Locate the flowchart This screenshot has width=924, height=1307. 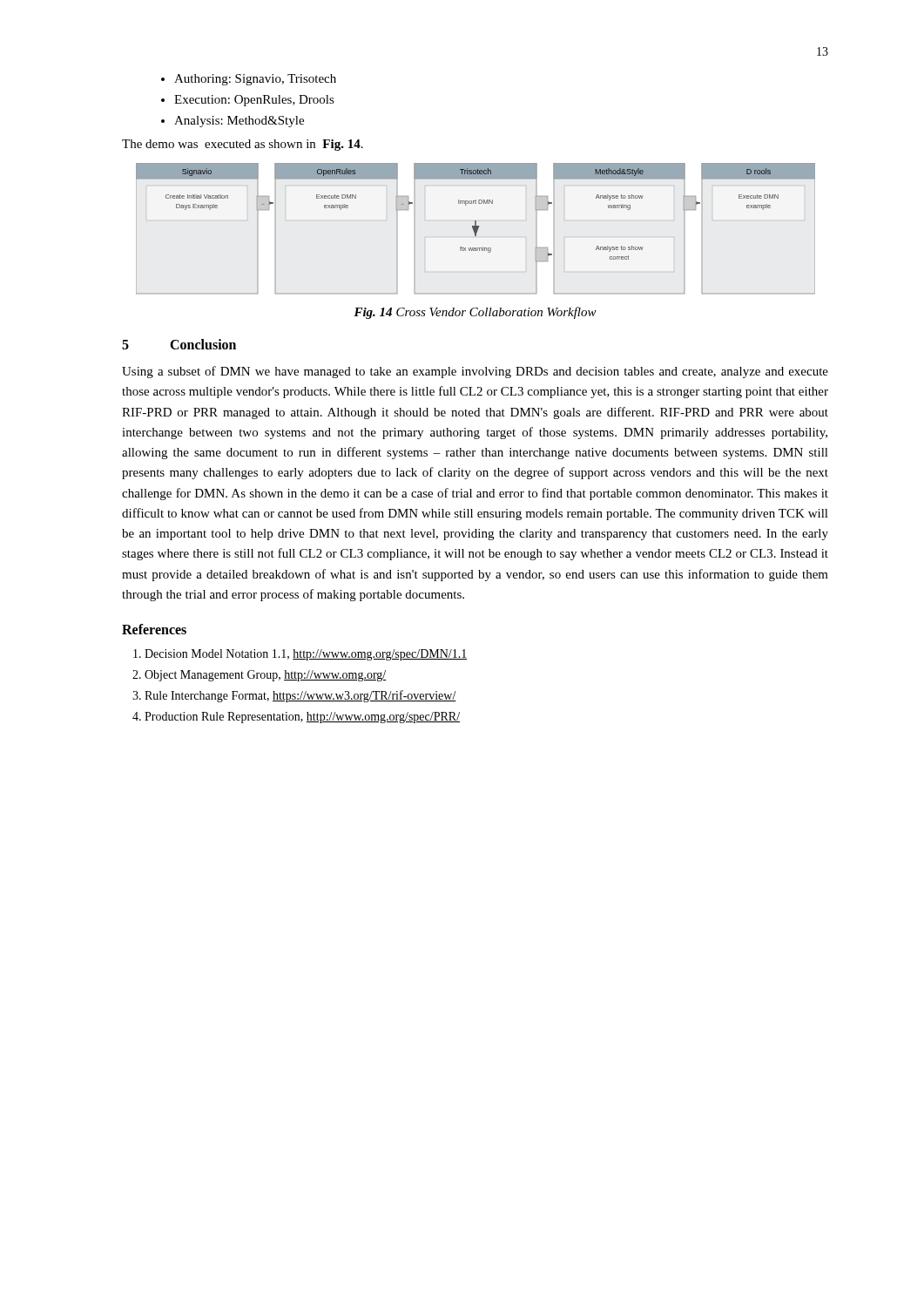pos(475,232)
